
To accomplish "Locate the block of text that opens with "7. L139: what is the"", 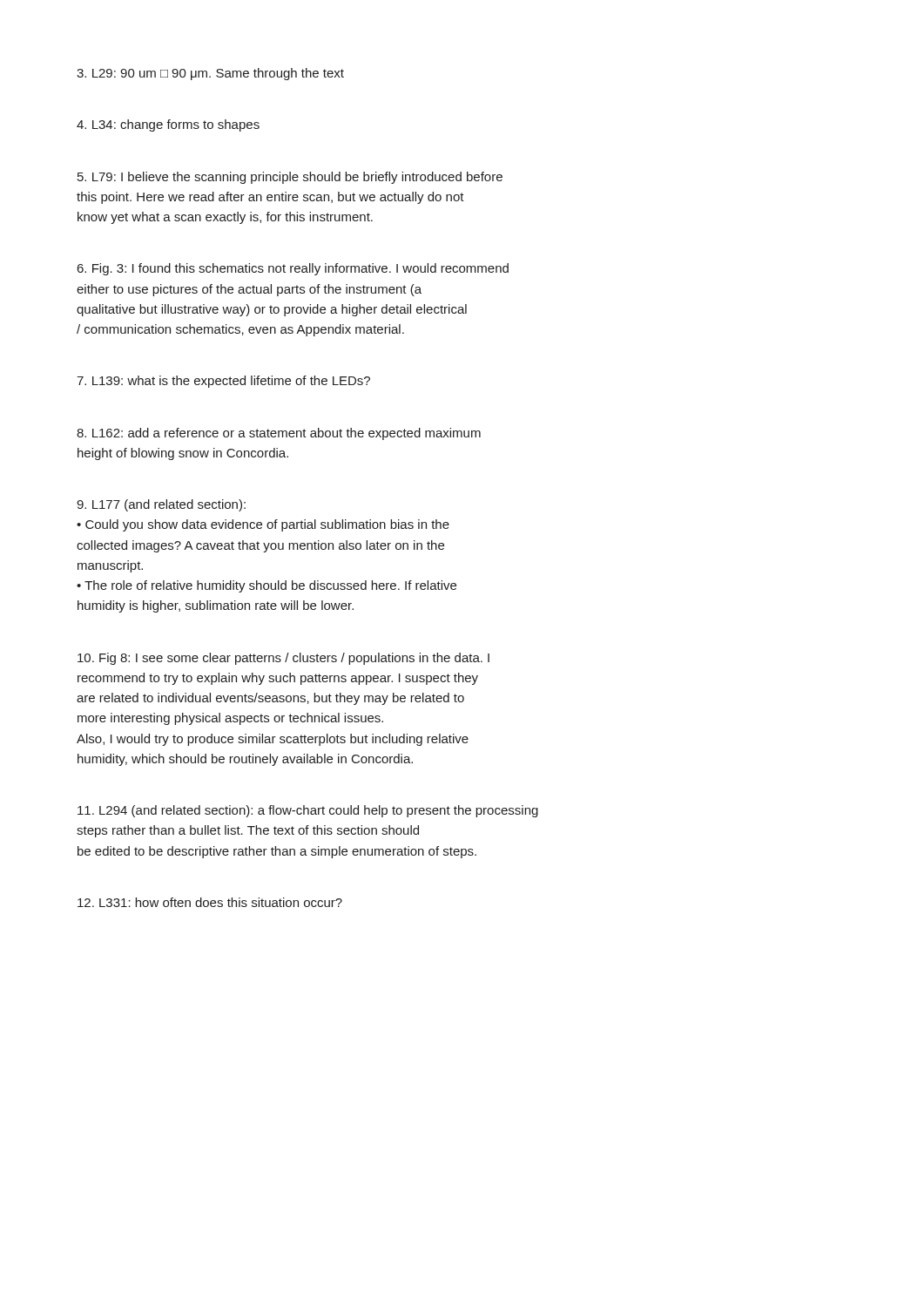I will pyautogui.click(x=223, y=382).
